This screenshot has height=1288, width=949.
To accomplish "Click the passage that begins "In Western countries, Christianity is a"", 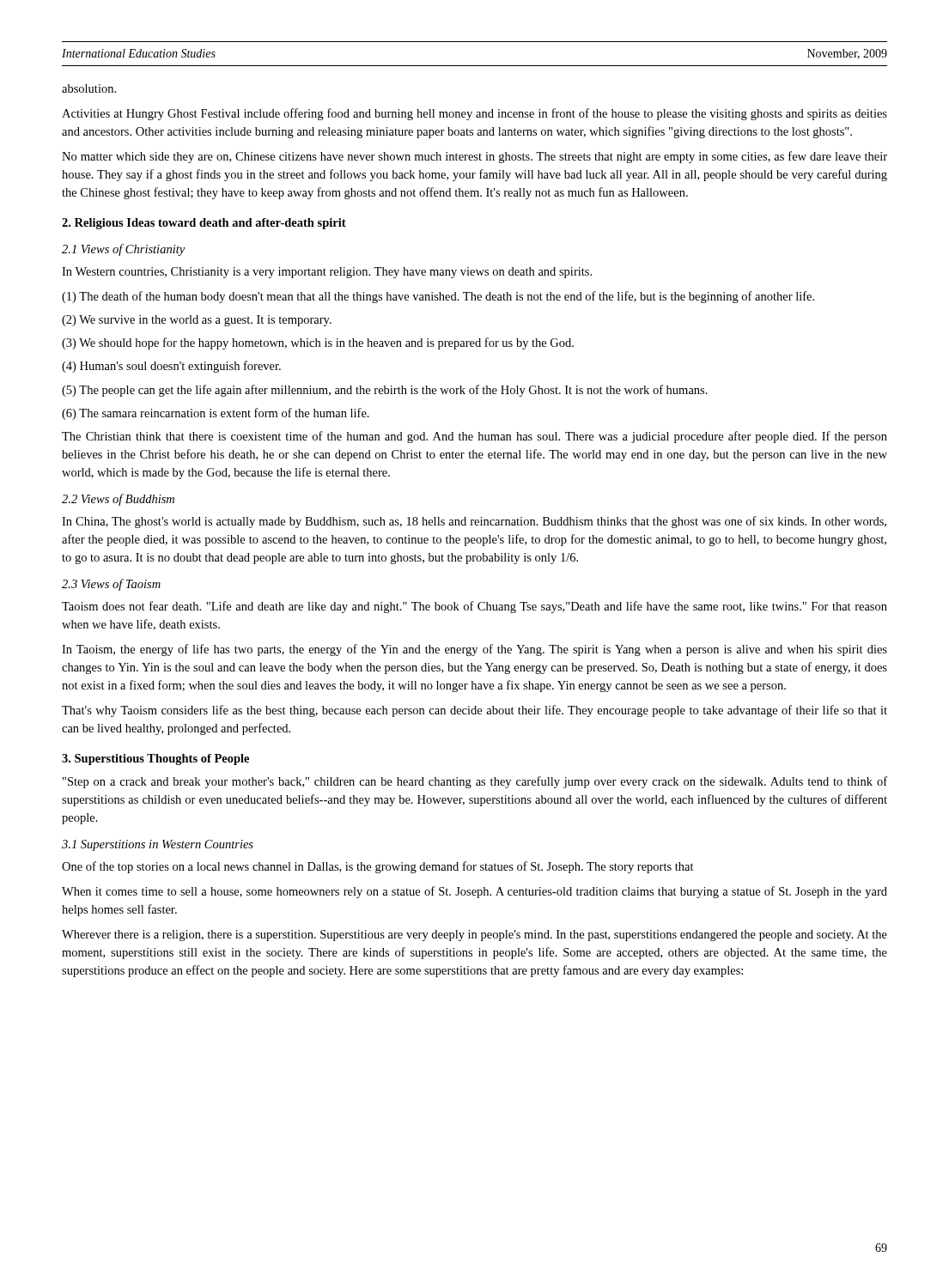I will (474, 272).
